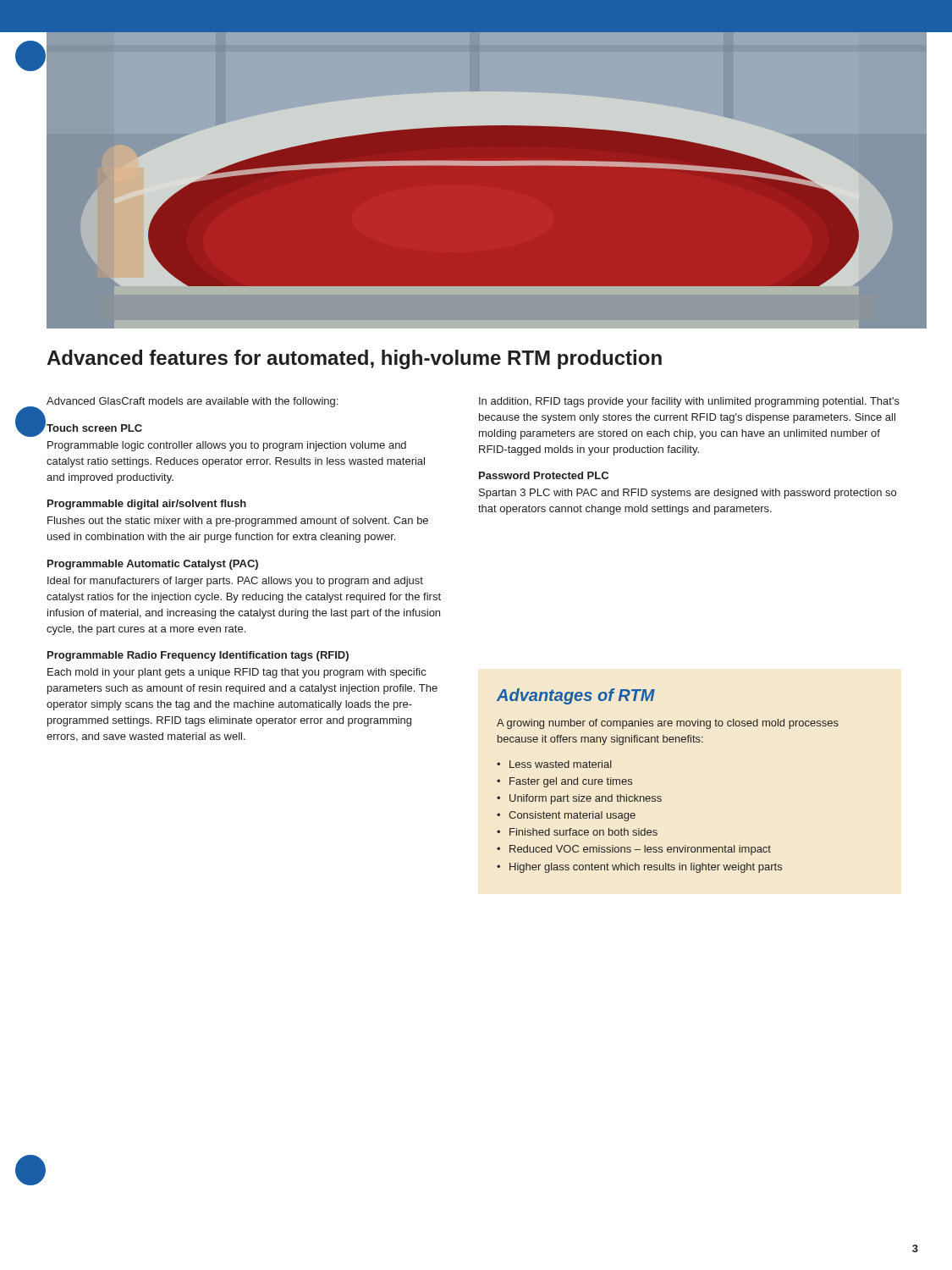The image size is (952, 1270).
Task: Locate the text starting "Advanced GlasCraft models"
Action: coord(193,401)
